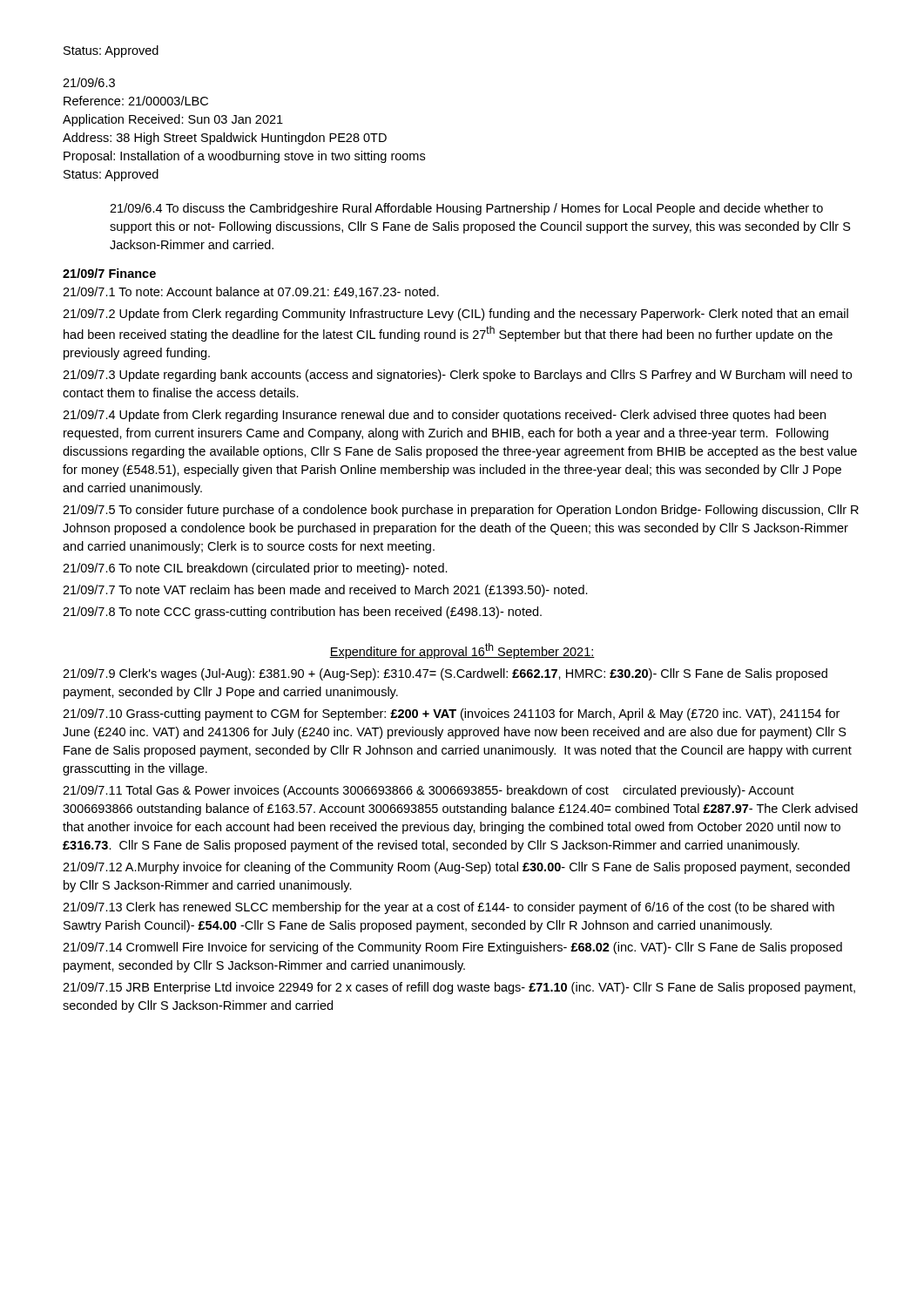Find the region starting "21/09/7.15 JRB Enterprise Ltd invoice 22949 for 2"

pos(462,997)
